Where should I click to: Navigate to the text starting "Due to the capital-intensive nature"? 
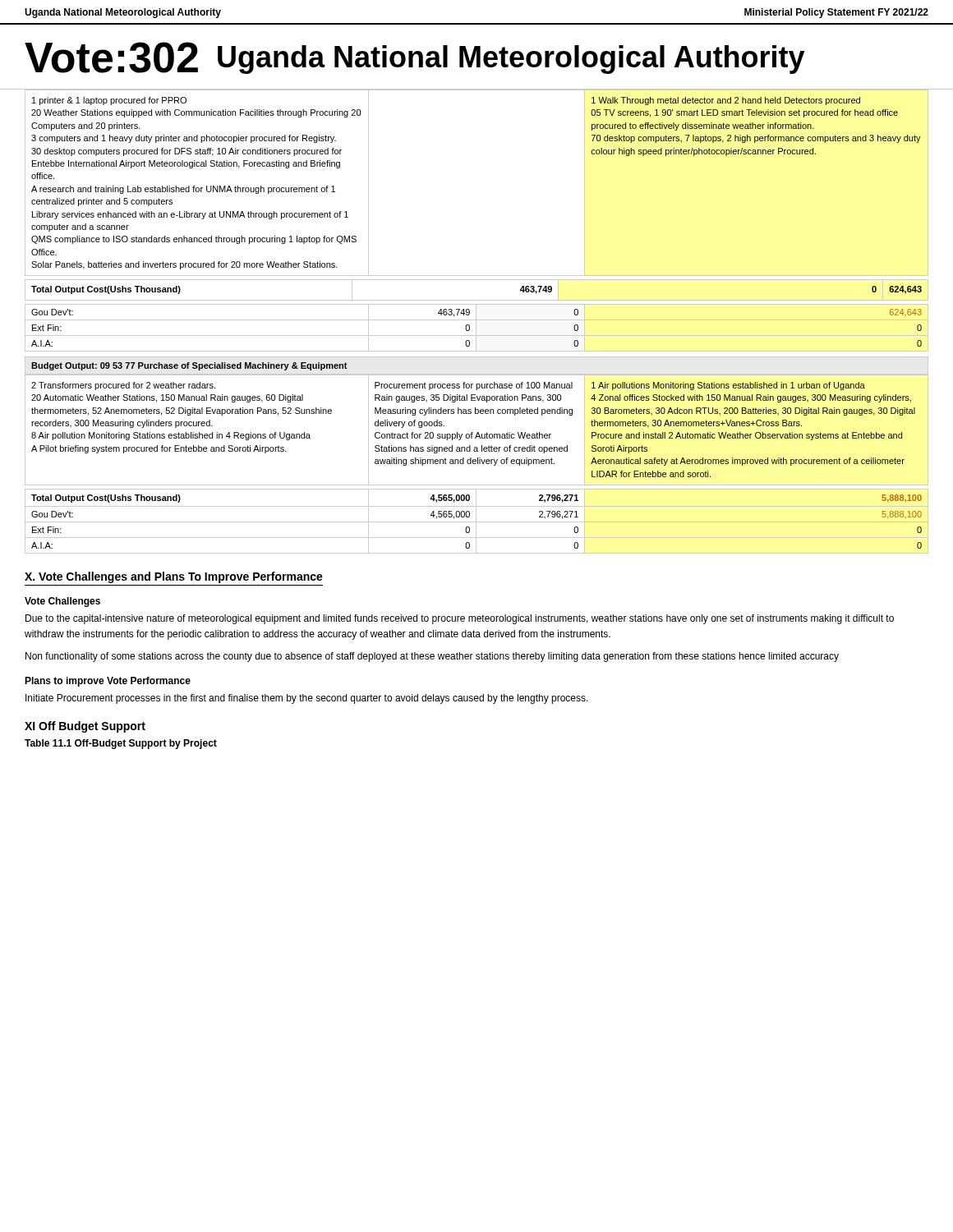coord(476,626)
